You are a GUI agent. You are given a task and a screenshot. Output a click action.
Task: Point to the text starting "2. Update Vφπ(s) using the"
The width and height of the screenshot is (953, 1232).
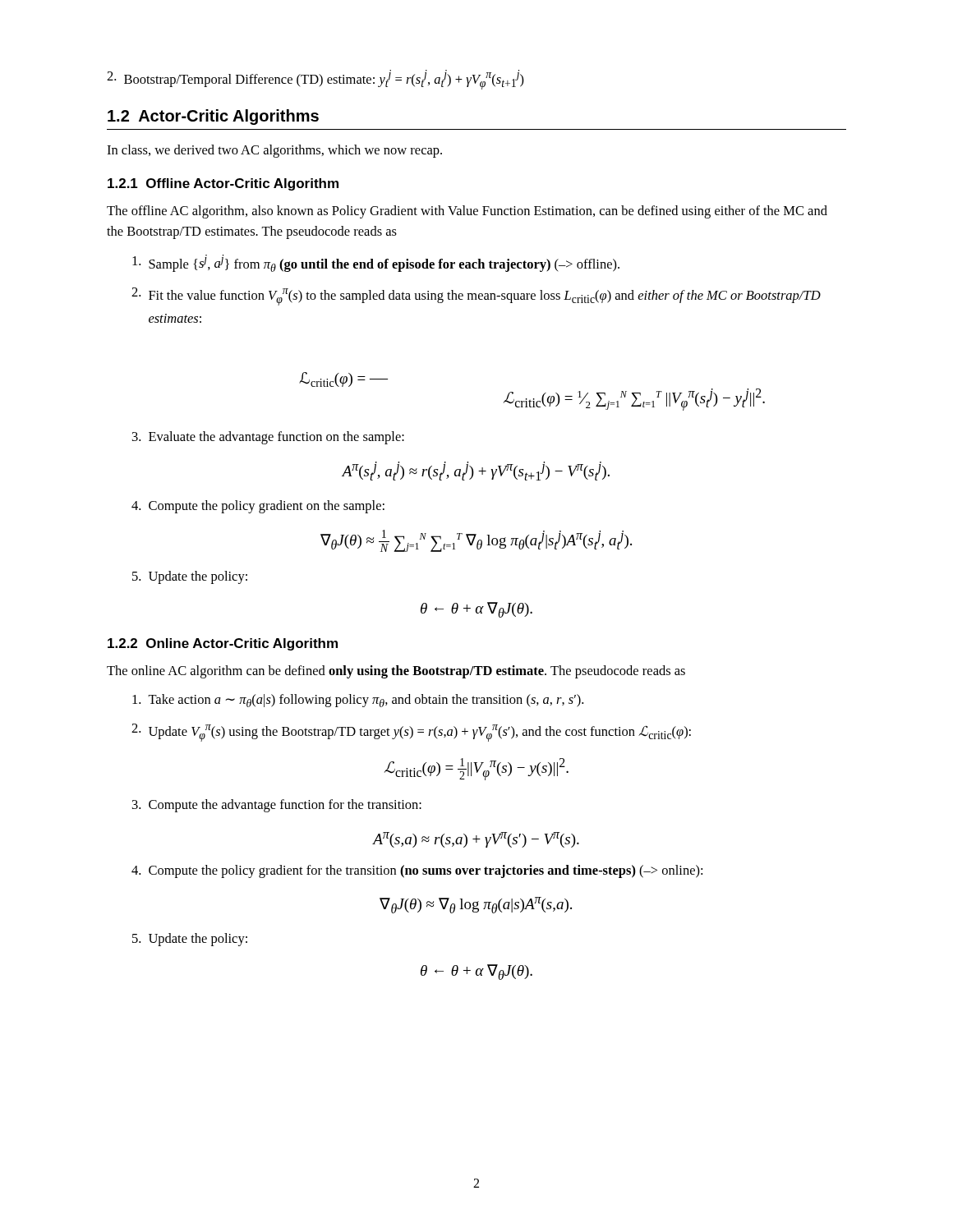click(x=412, y=731)
